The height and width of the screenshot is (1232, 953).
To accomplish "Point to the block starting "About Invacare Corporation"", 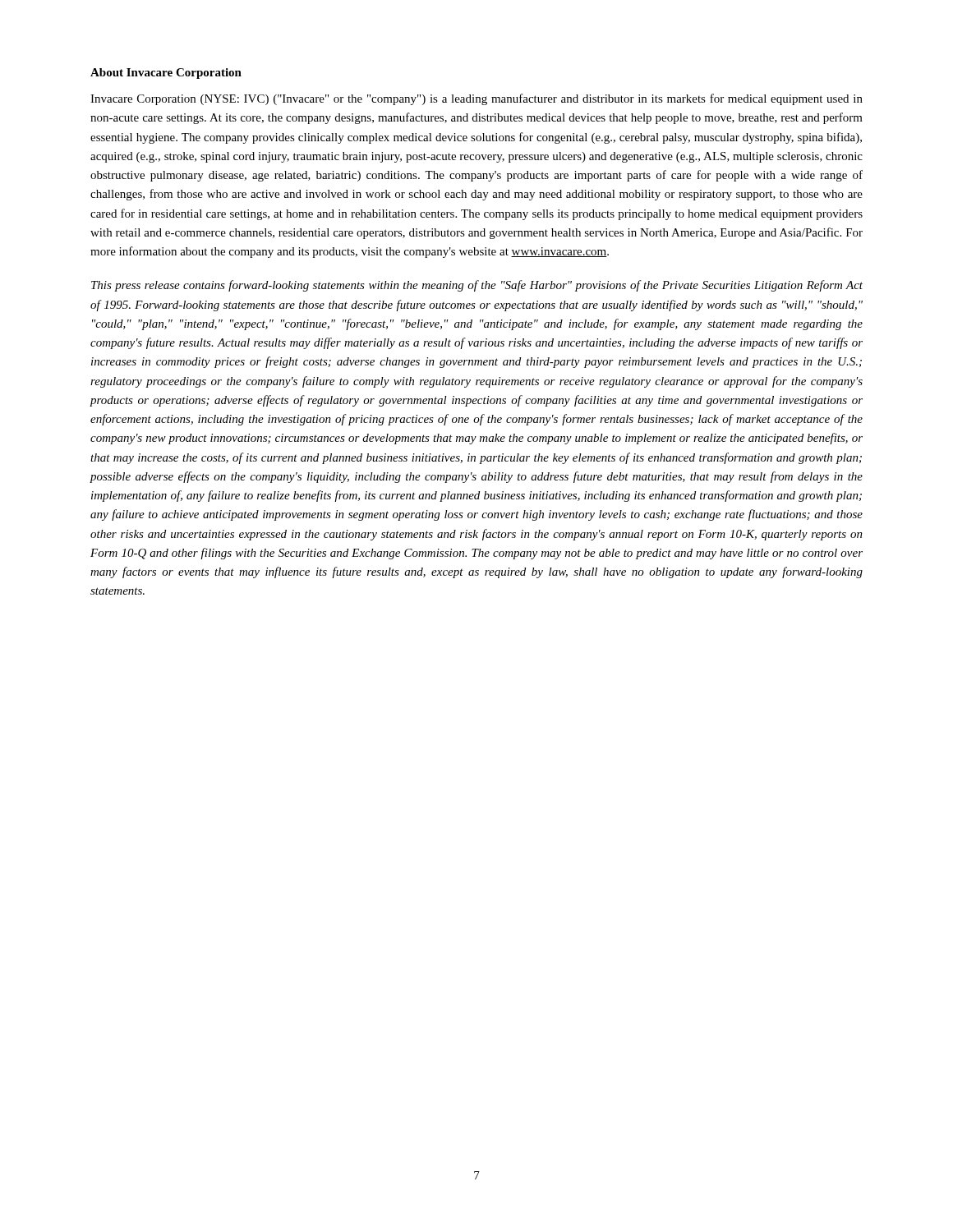I will pos(166,72).
